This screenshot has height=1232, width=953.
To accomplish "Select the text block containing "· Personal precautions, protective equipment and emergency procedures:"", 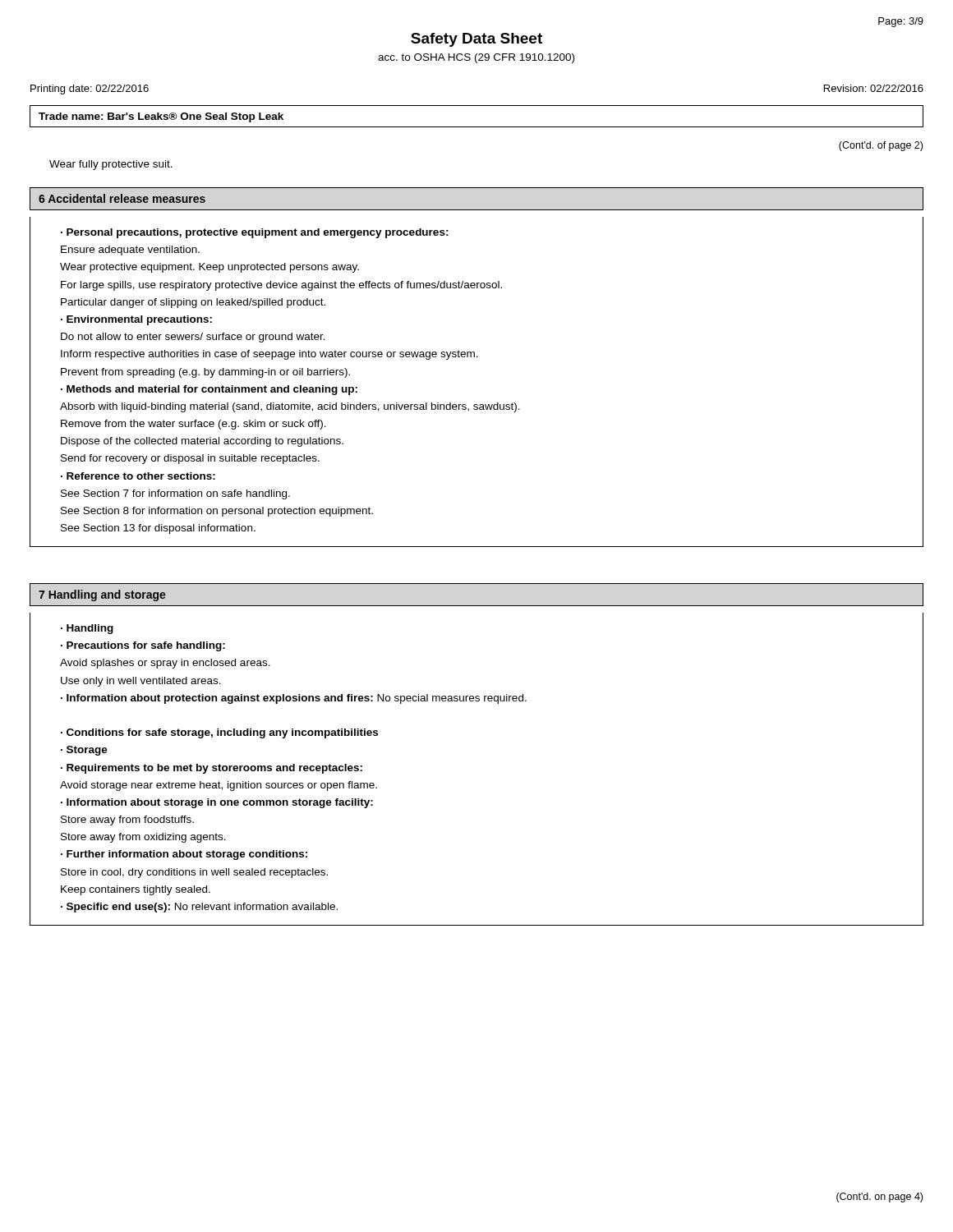I will pyautogui.click(x=290, y=380).
